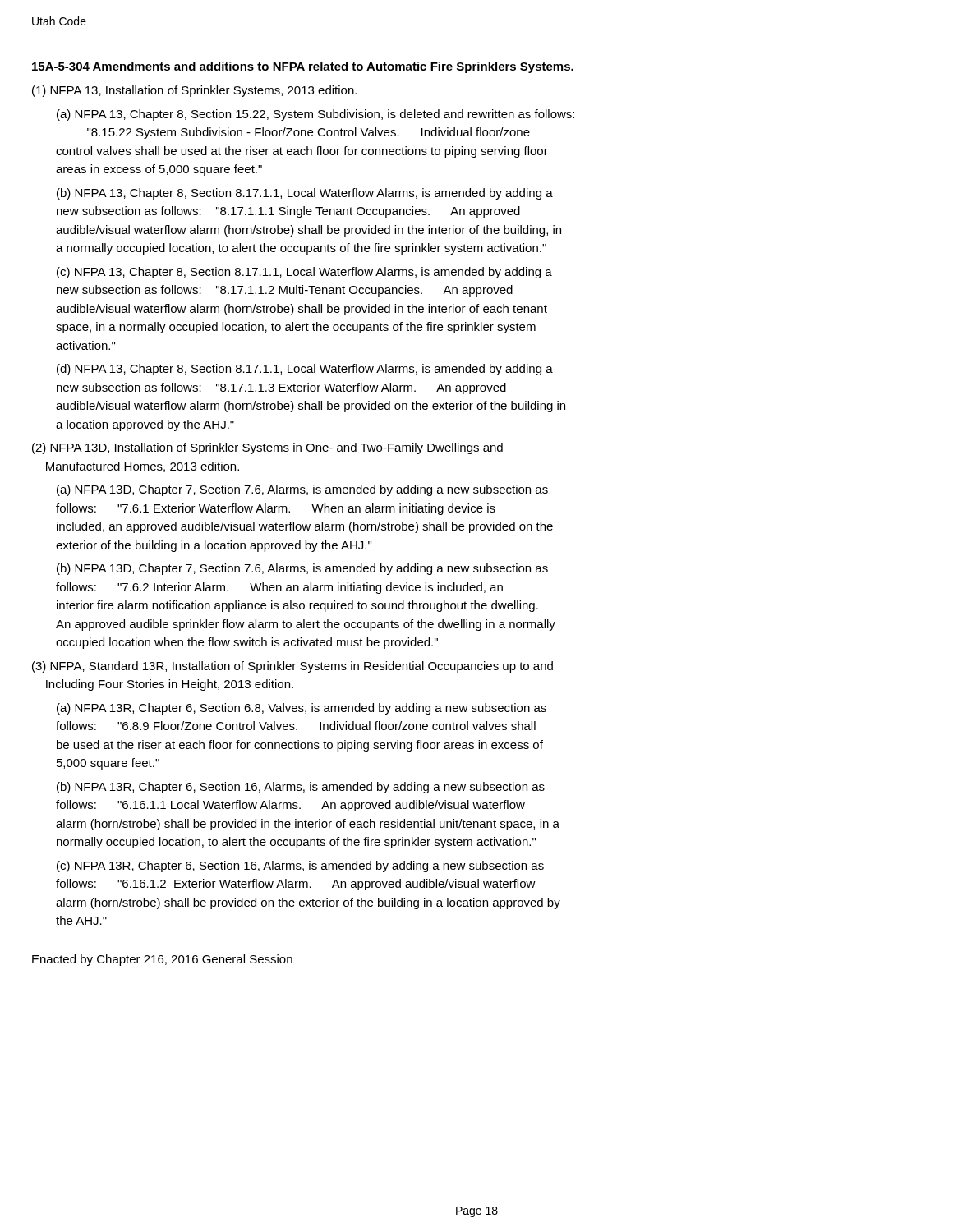Find the text starting "(b) NFPA 13D, Chapter"
953x1232 pixels.
click(306, 605)
